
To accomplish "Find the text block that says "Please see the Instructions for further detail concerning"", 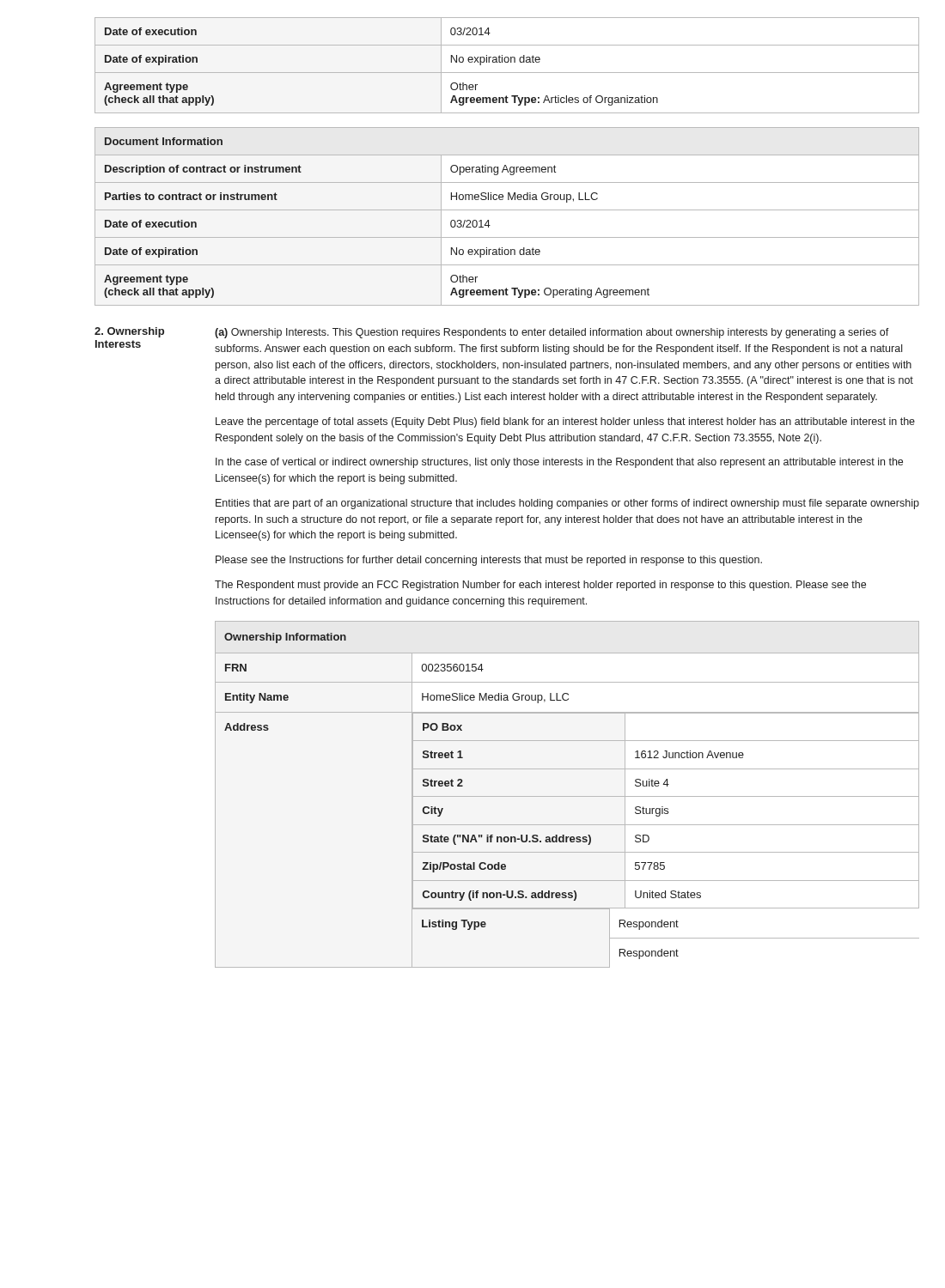I will click(x=567, y=560).
